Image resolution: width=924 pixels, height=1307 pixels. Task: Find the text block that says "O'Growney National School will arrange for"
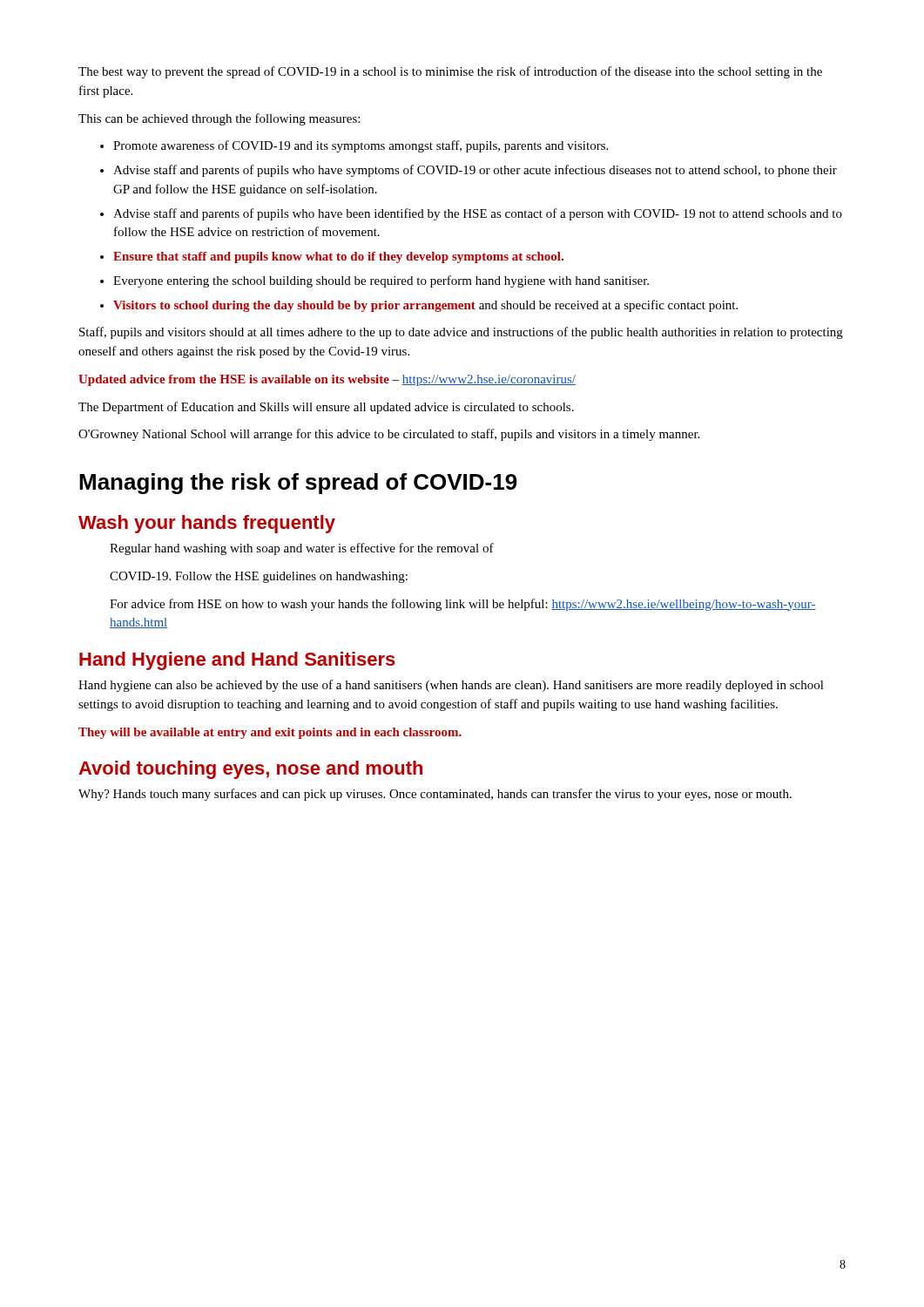pos(389,434)
